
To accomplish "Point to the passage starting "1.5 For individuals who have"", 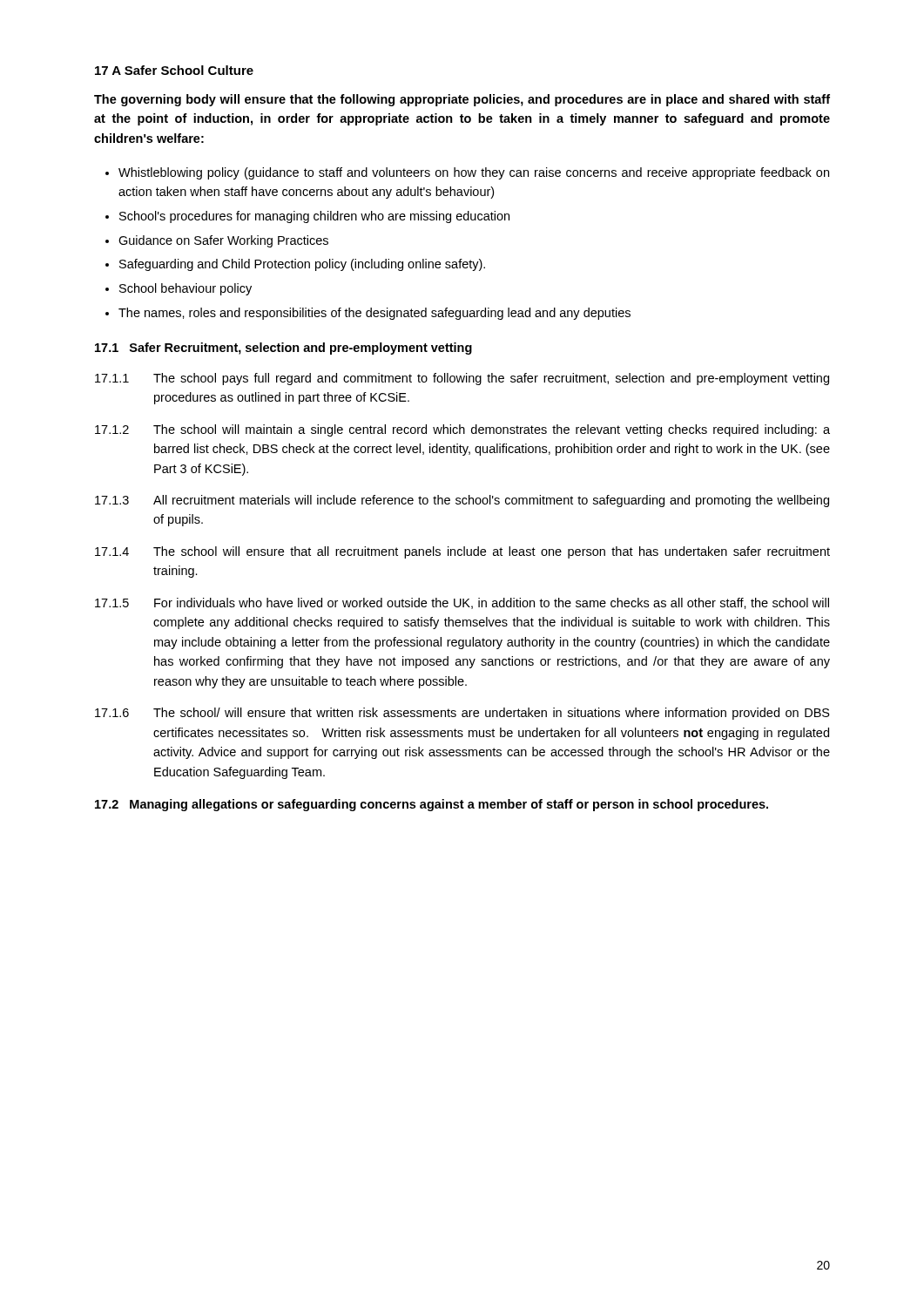I will click(462, 642).
